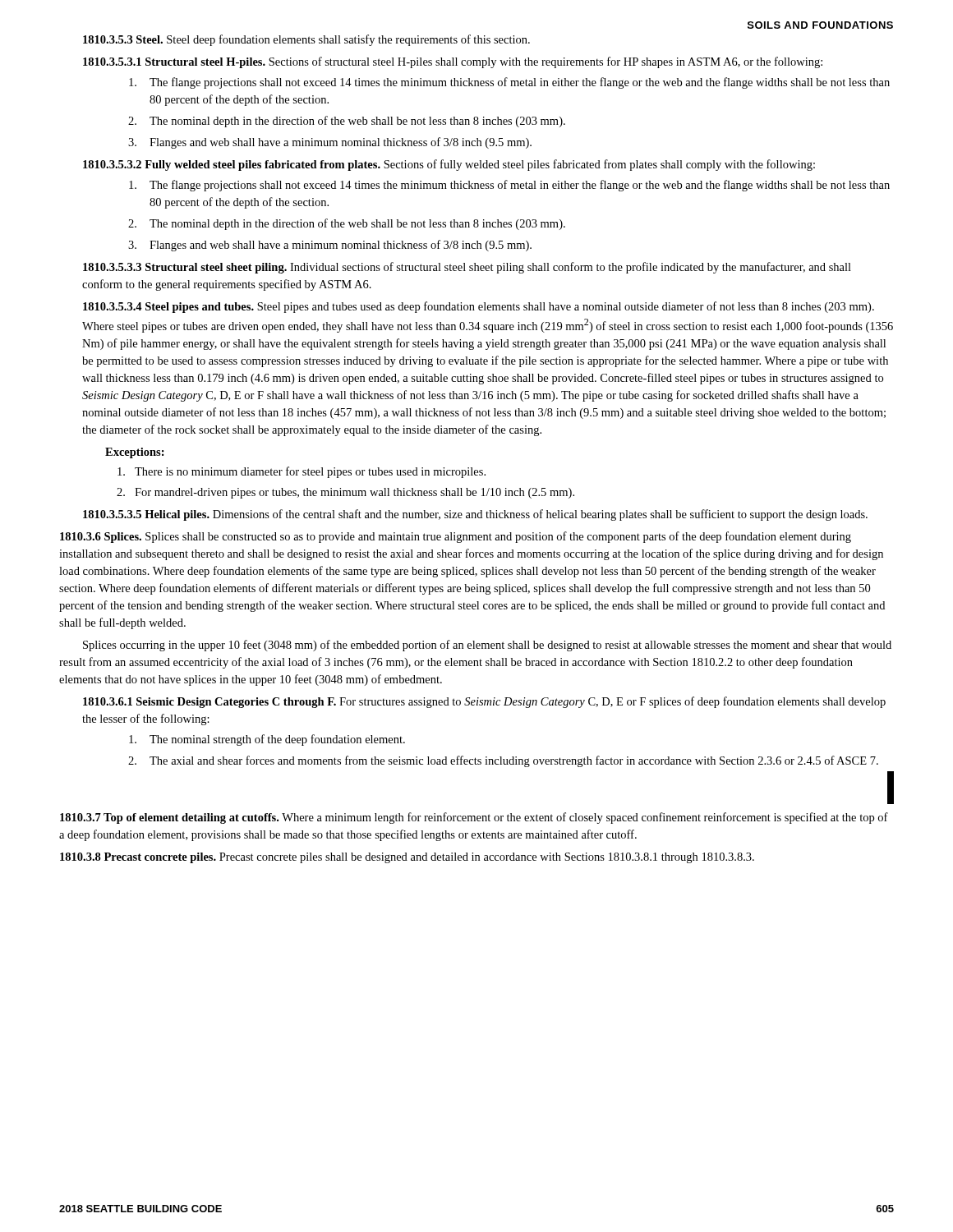
Task: Select the list item that reads "The nominal strength of"
Action: pos(267,740)
